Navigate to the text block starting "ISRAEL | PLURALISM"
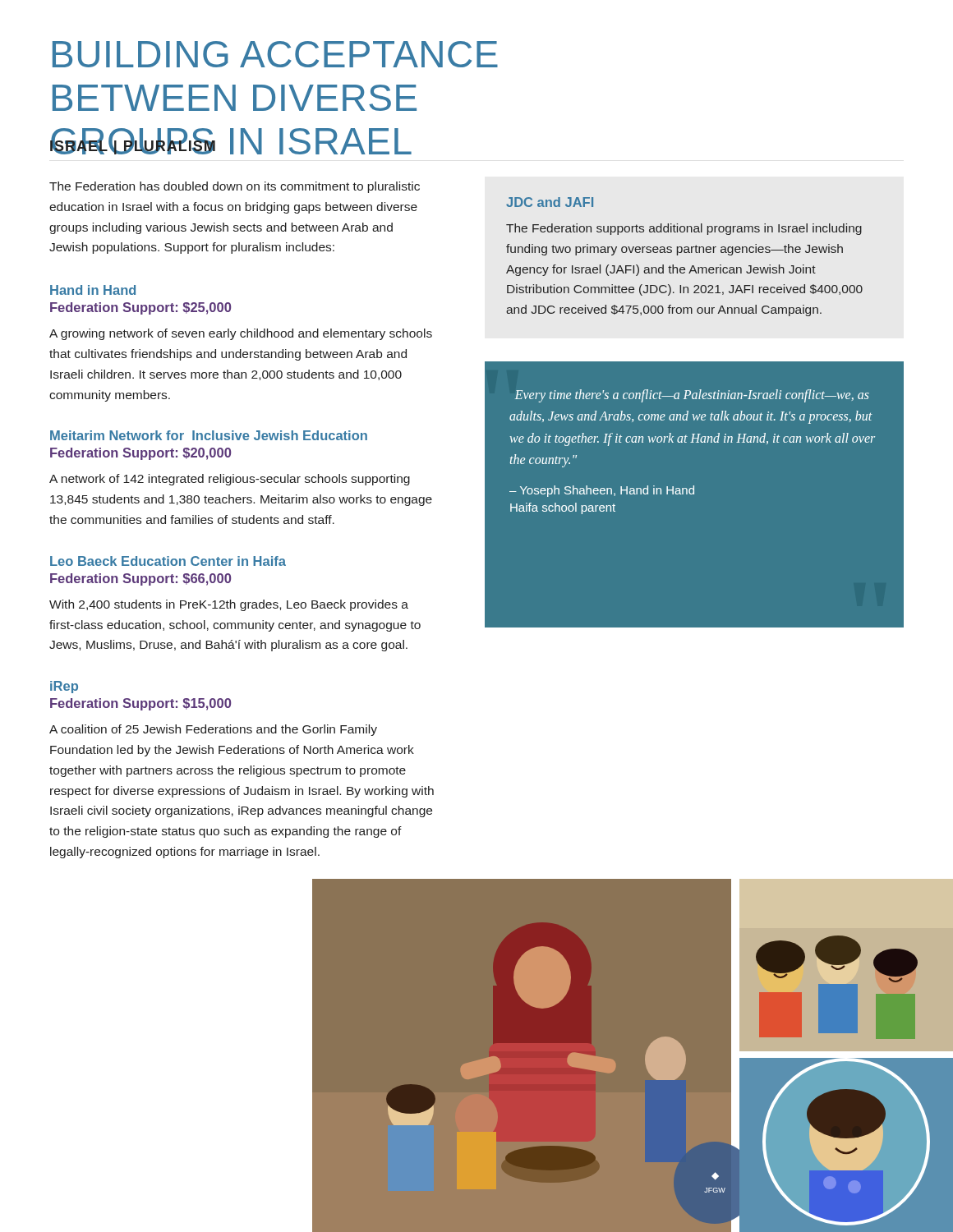This screenshot has height=1232, width=953. tap(255, 147)
